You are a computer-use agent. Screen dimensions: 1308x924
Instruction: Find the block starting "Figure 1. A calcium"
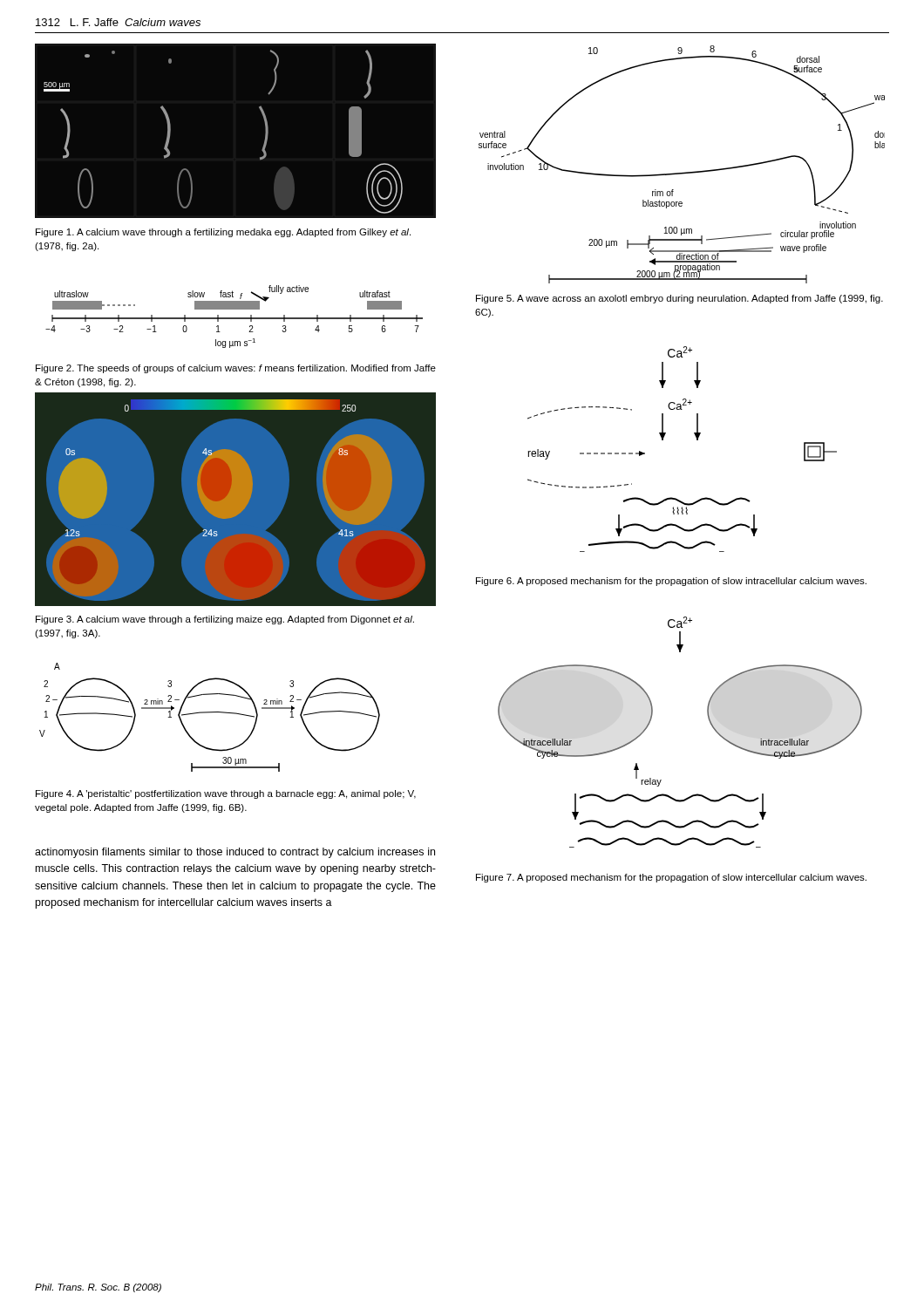pyautogui.click(x=223, y=239)
